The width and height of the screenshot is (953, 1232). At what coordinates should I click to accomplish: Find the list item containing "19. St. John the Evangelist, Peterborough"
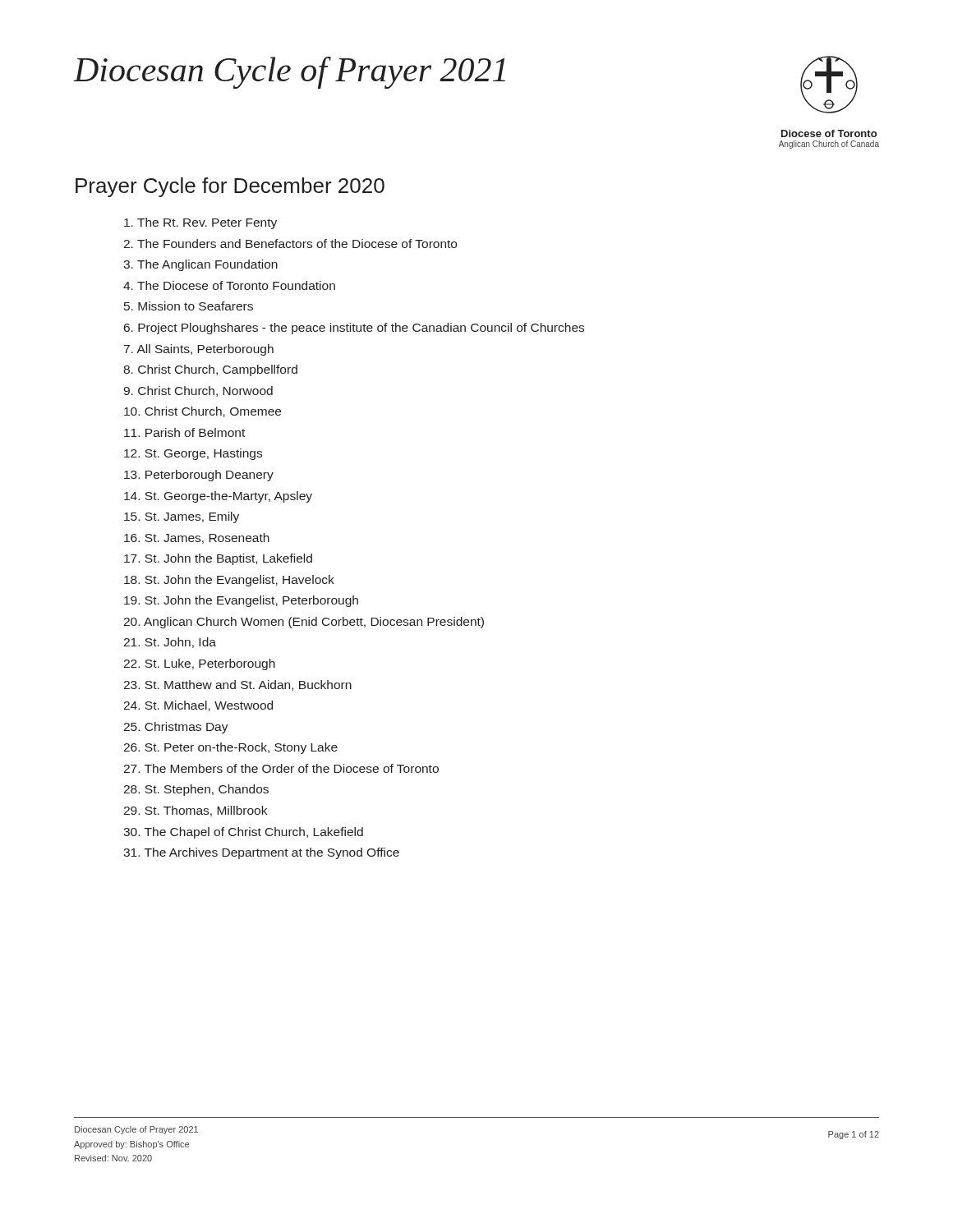[241, 600]
